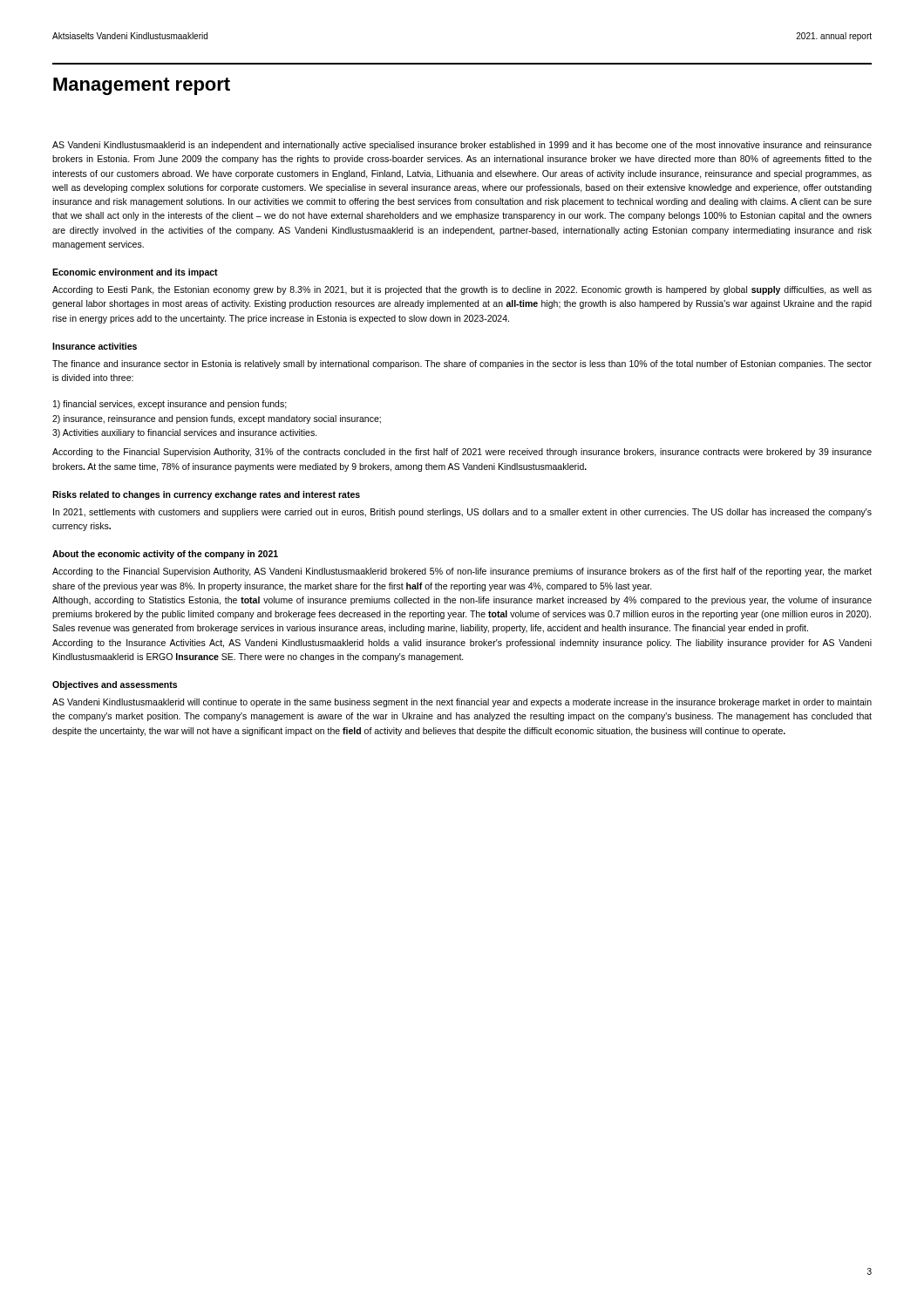Locate the block of text that opens with "AS Vandeni Kindlustusmaaklerid will continue to operate"

coord(462,716)
